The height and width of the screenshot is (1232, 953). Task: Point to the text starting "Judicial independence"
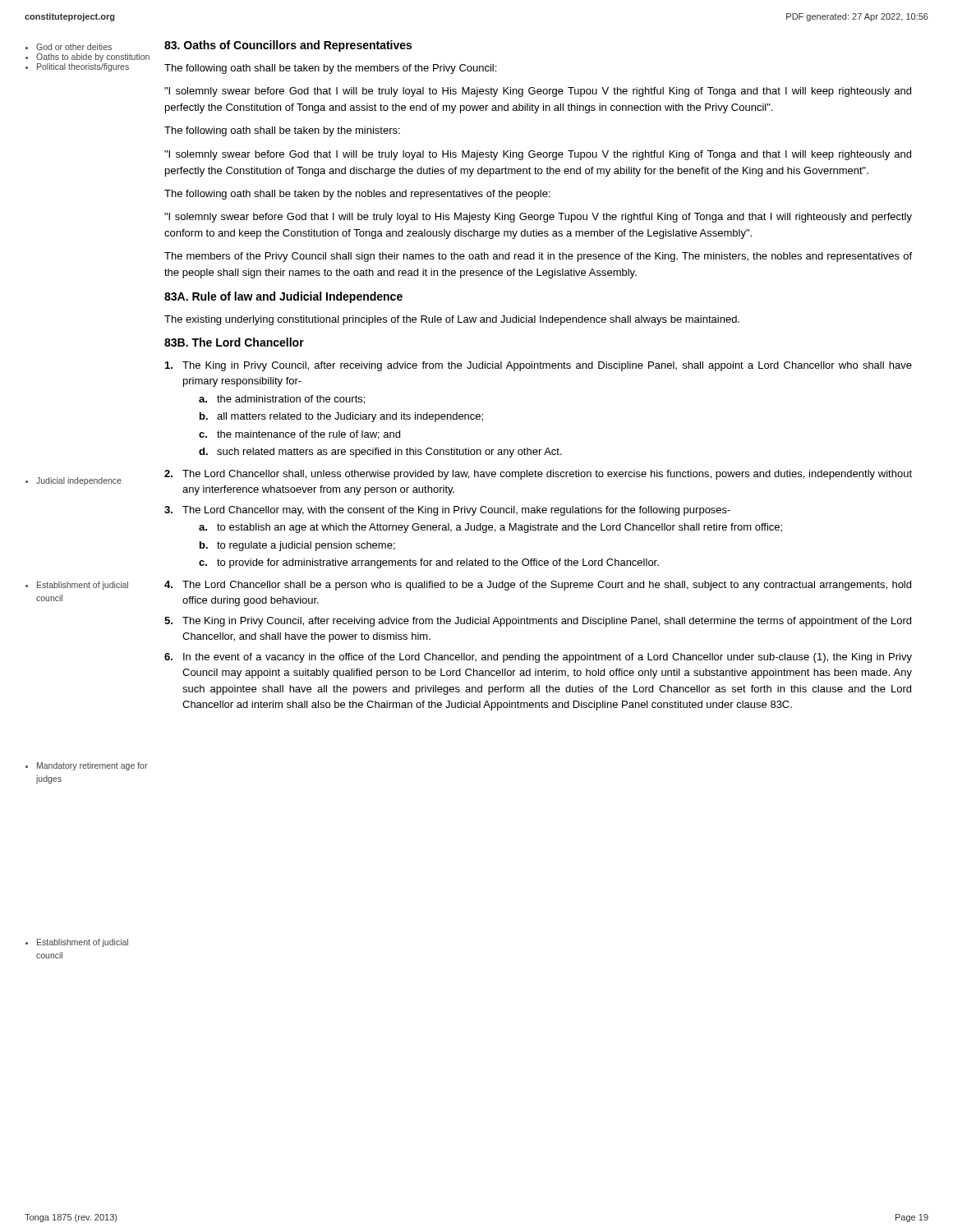point(73,481)
